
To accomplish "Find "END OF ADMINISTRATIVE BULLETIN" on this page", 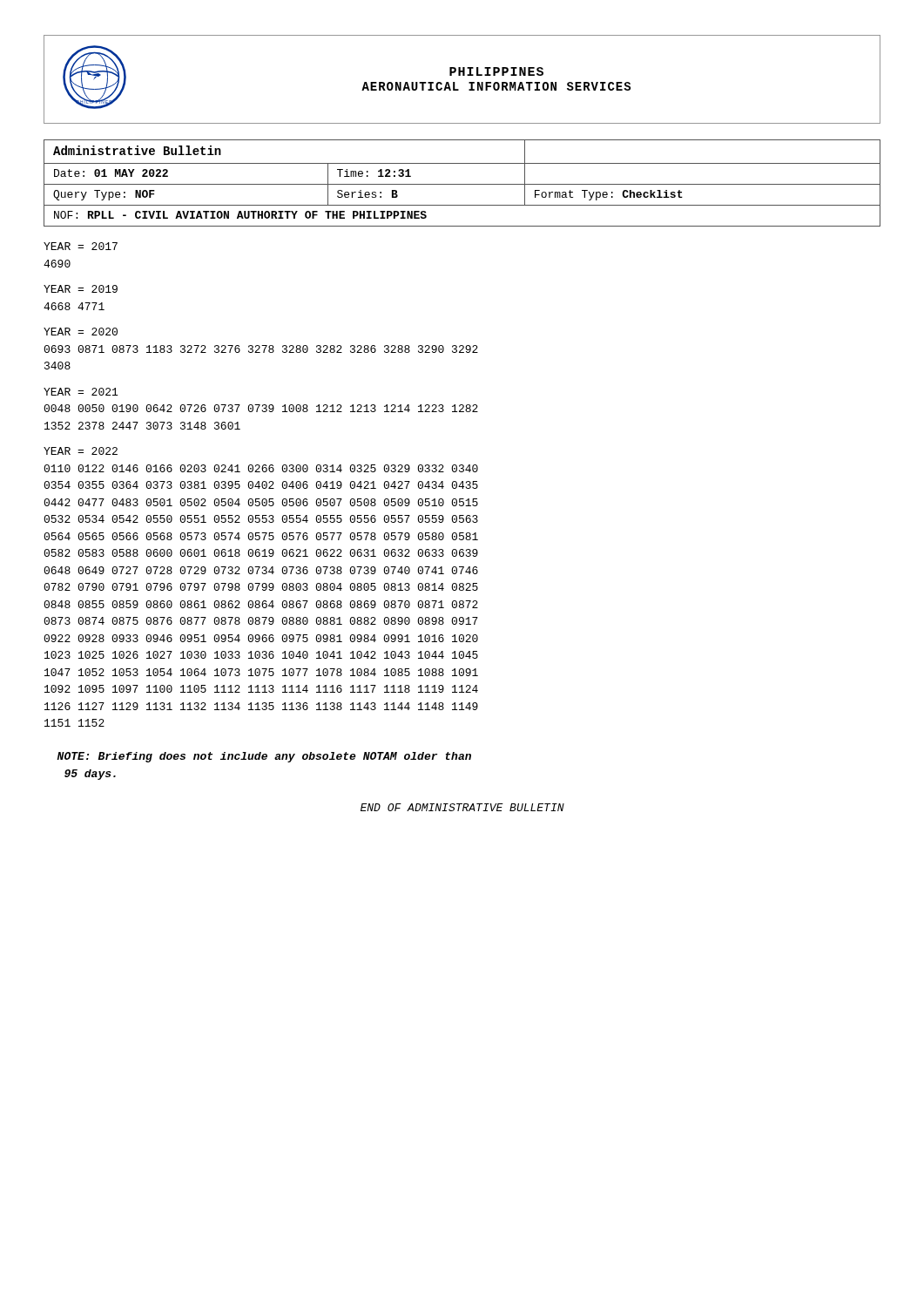I will point(462,808).
